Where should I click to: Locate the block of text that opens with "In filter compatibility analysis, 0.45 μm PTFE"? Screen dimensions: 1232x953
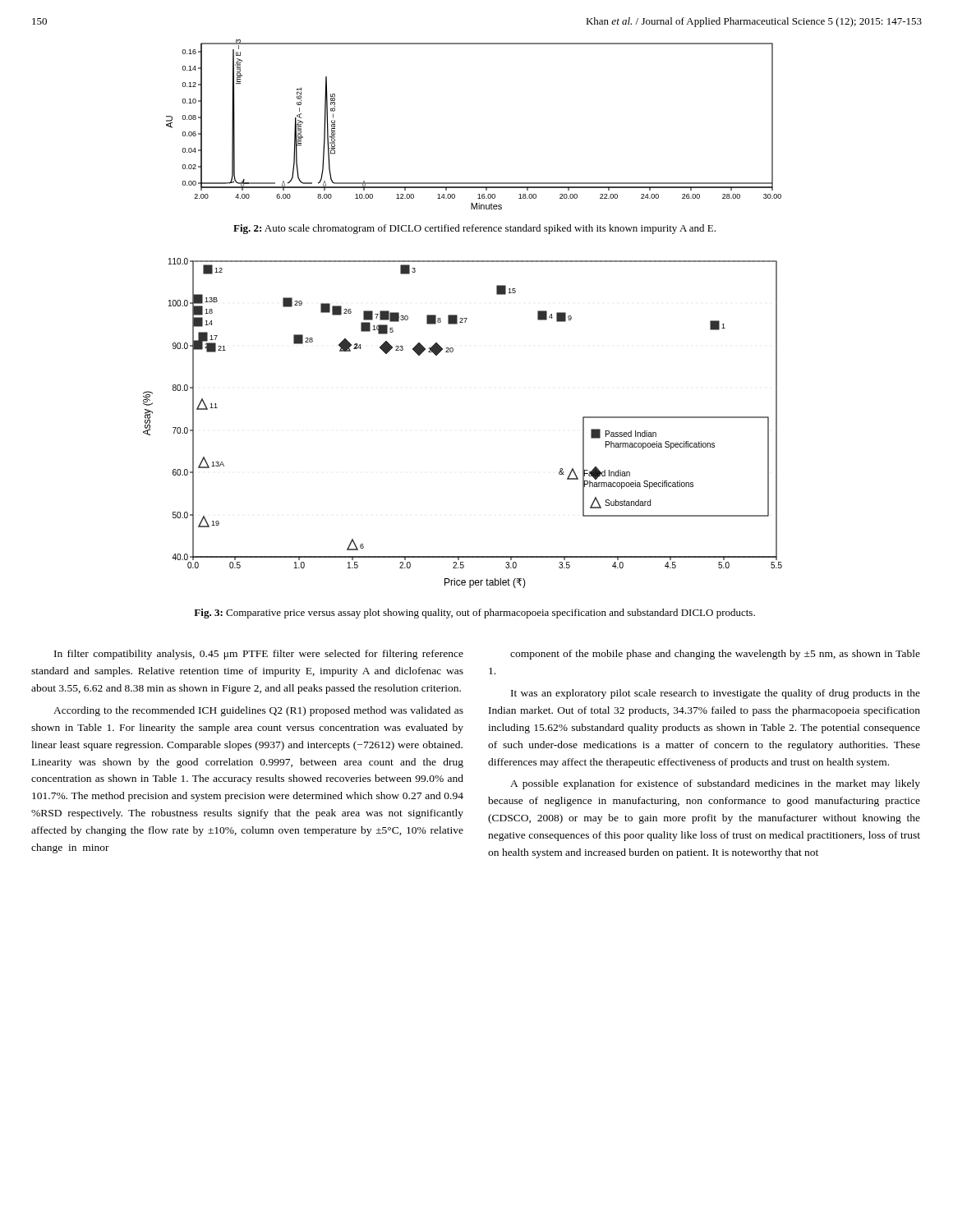point(247,751)
